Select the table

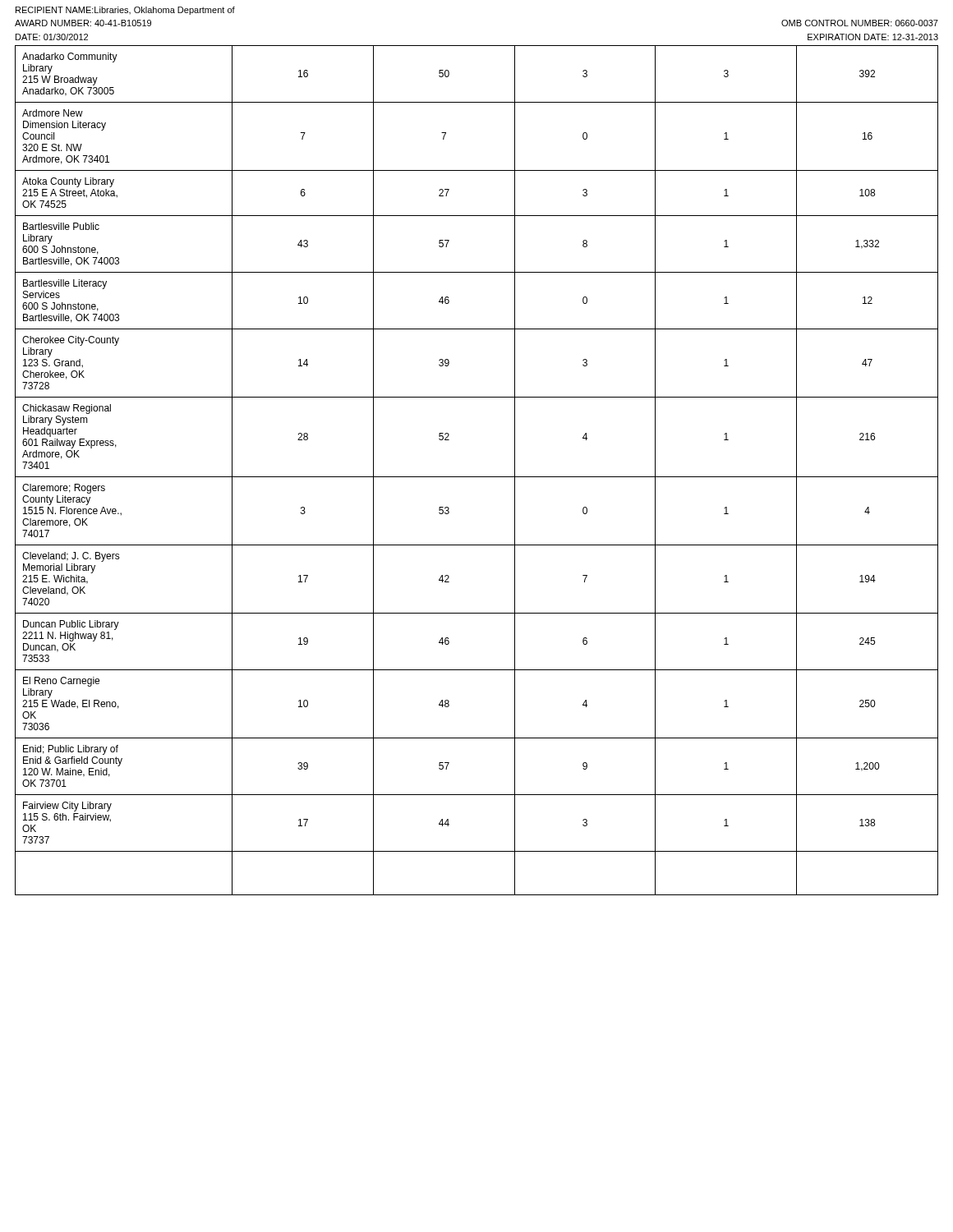[476, 470]
